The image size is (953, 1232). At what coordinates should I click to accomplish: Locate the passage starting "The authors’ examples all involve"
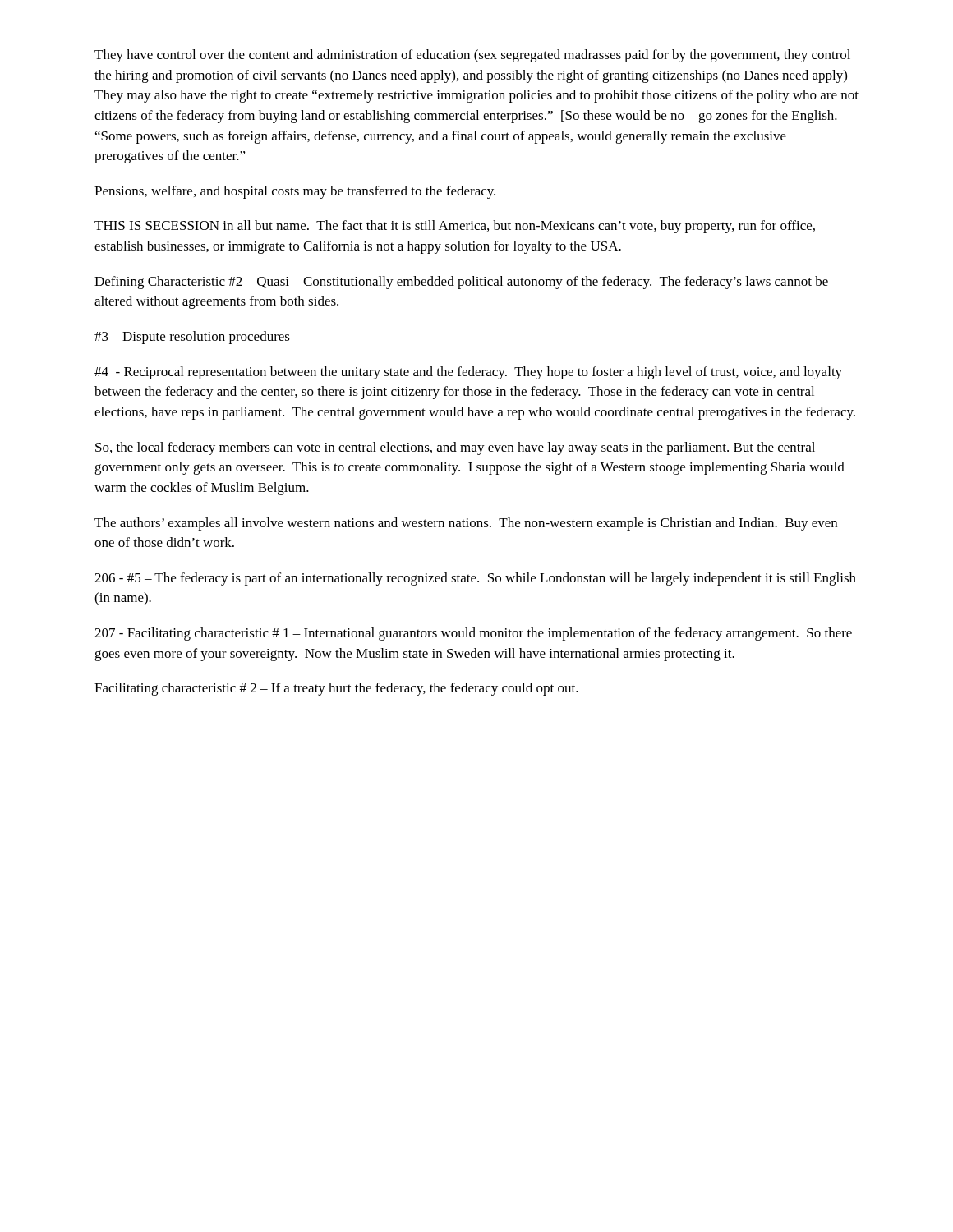pos(466,533)
